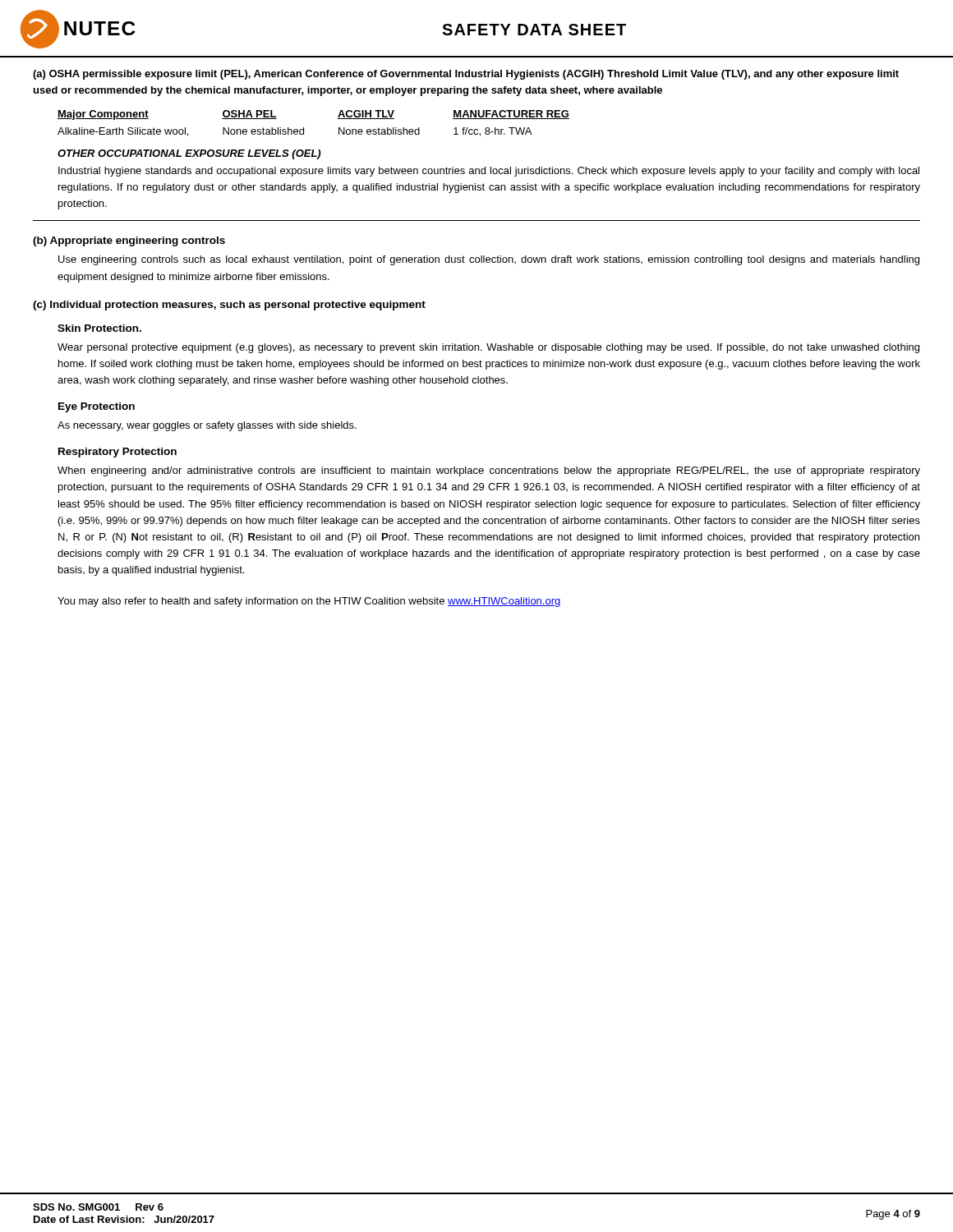Select the element starting "SAFETY DATA SHEET"

click(x=534, y=29)
